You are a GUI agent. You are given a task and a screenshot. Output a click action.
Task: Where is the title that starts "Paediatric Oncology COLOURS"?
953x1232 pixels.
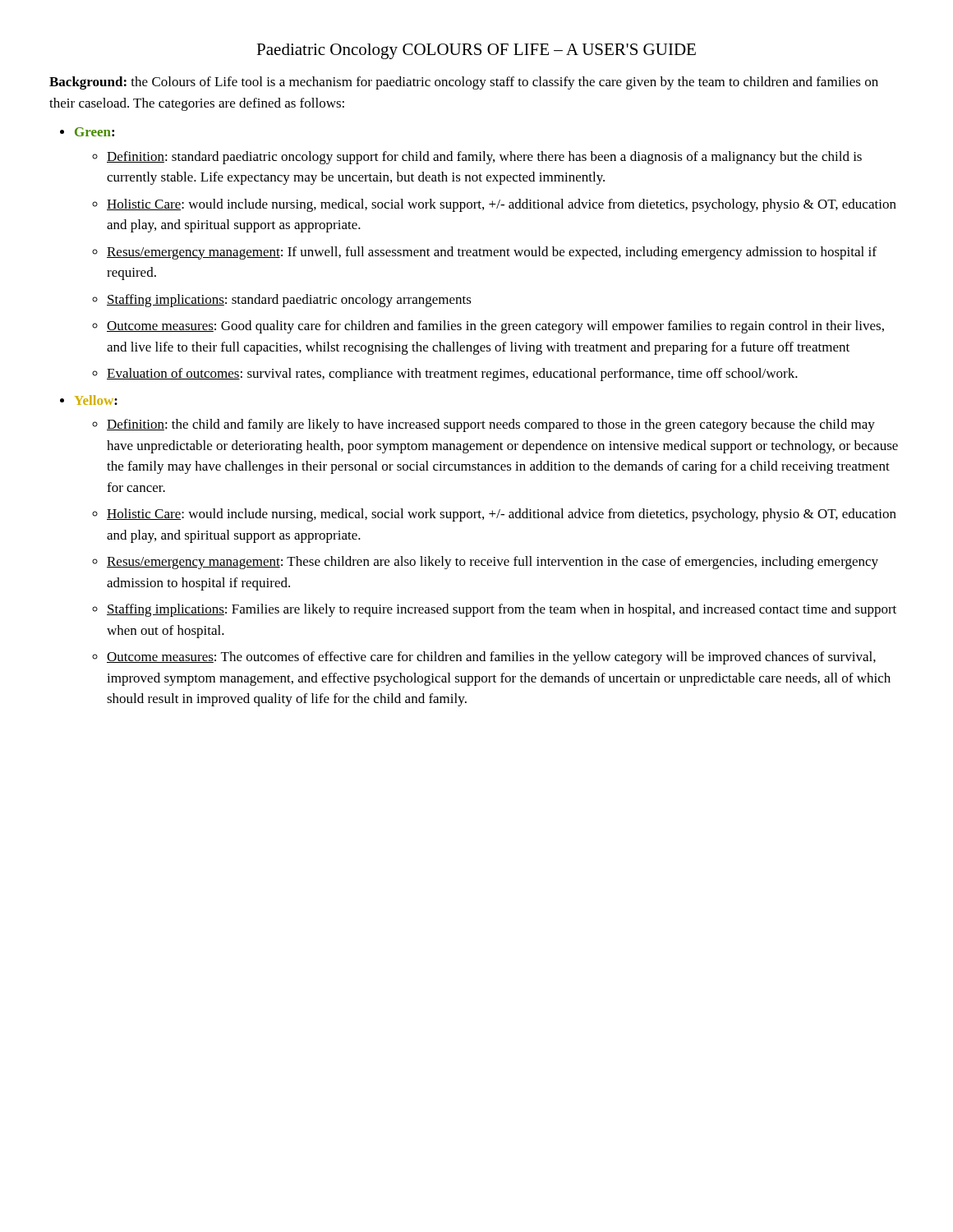(x=476, y=49)
